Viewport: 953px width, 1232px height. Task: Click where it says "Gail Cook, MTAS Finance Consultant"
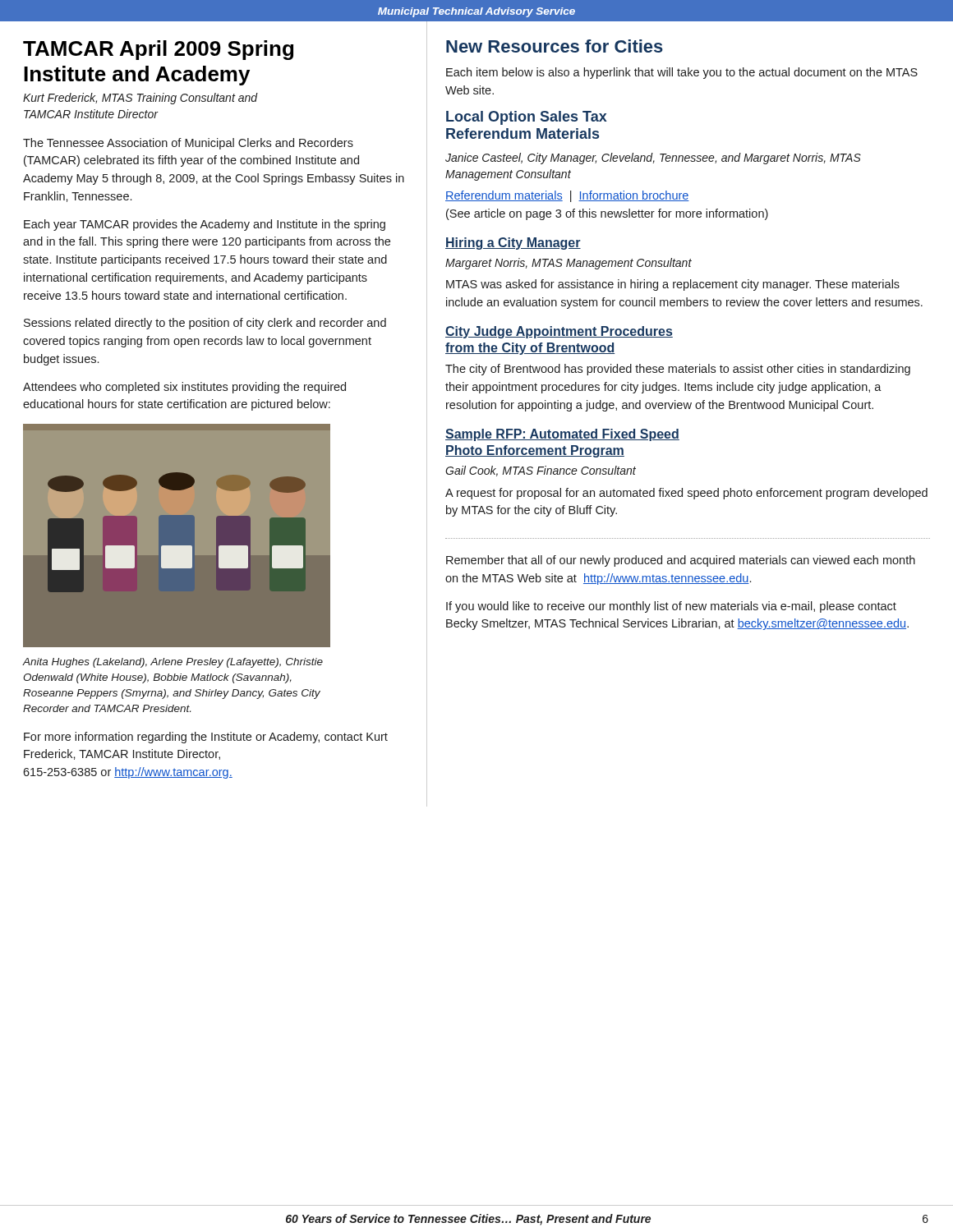click(540, 471)
